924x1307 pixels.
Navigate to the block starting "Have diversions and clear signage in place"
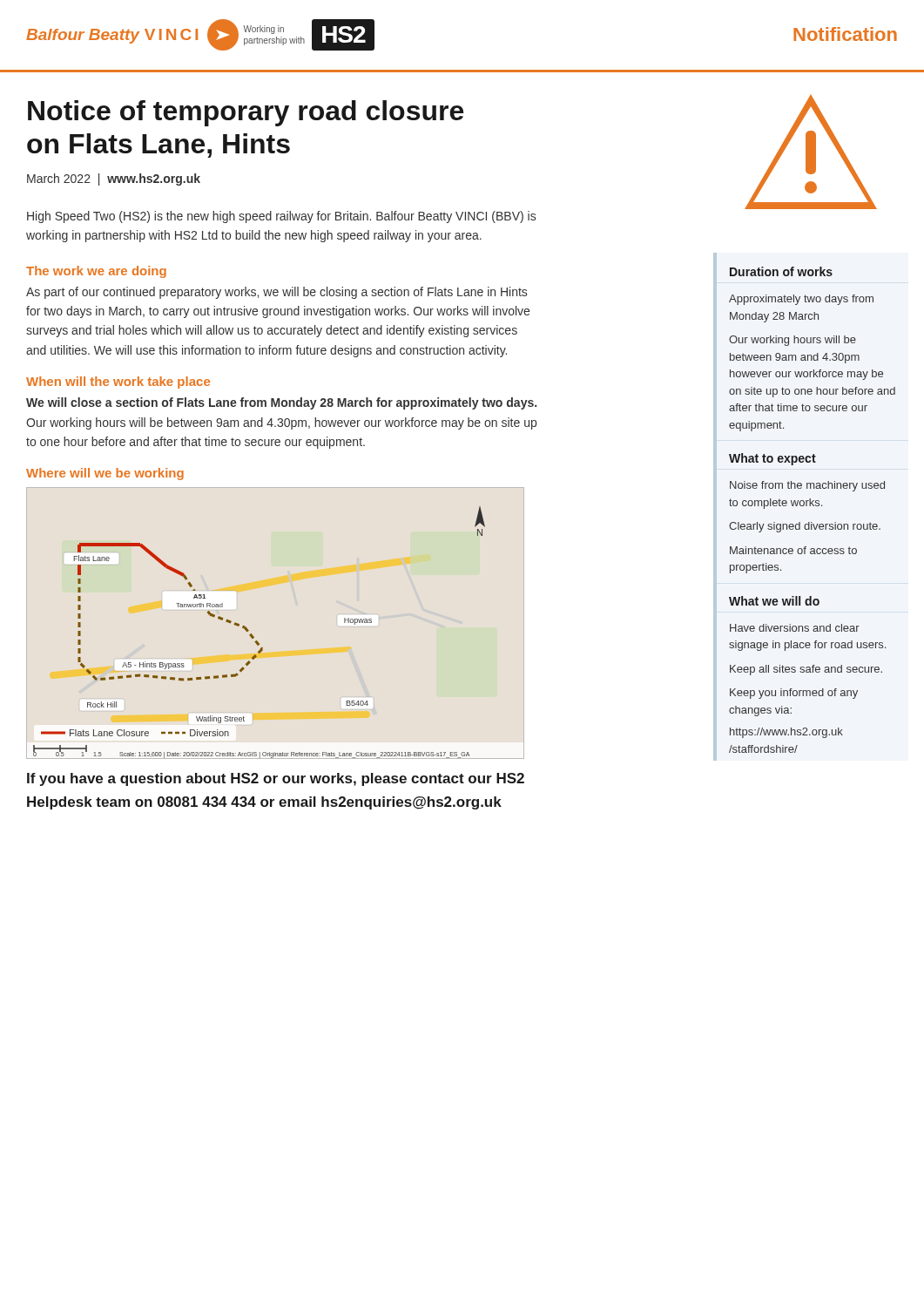point(808,636)
